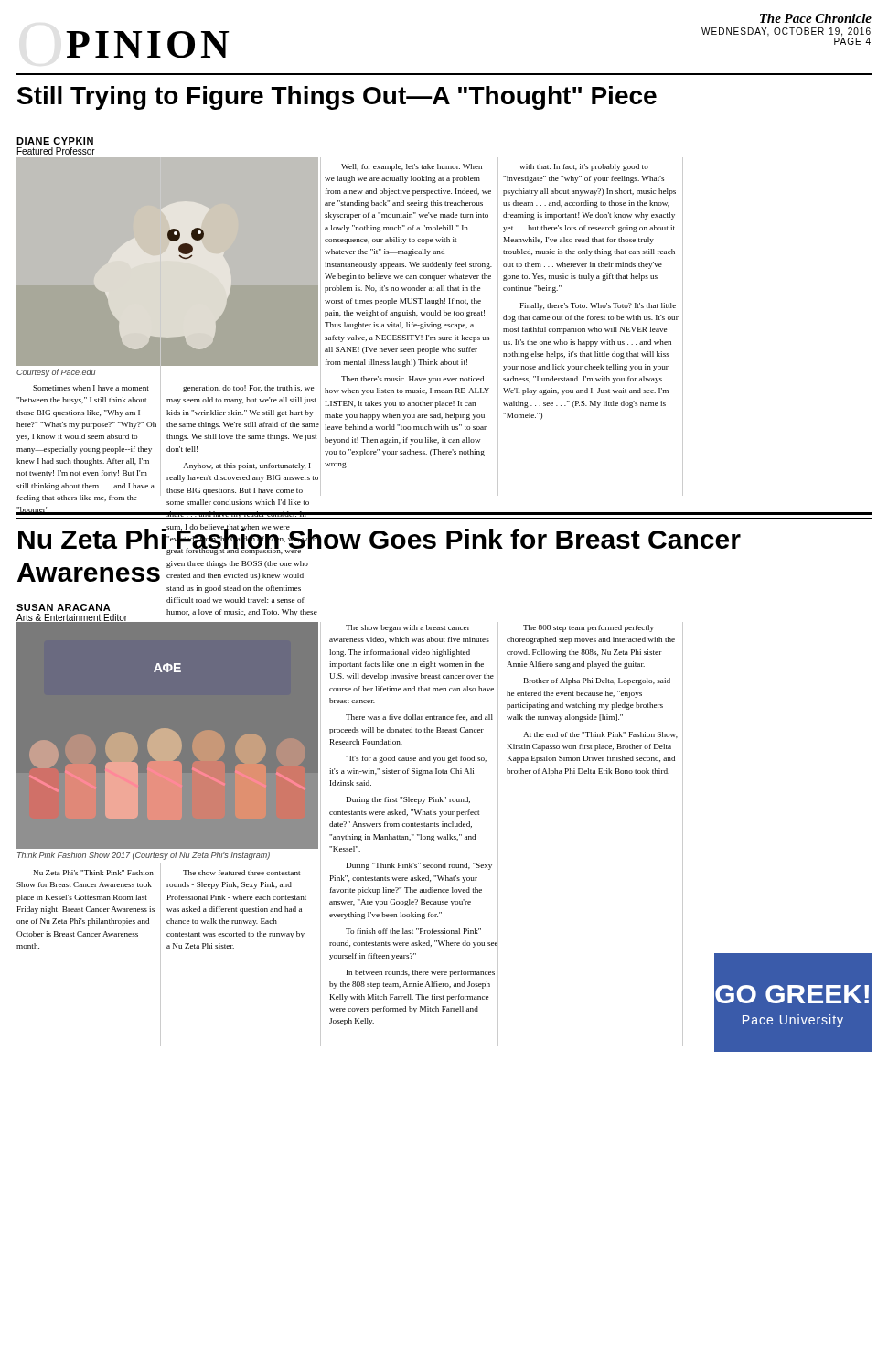Viewport: 888px width, 1372px height.
Task: Locate the block of text that opens with "The show featured three contestant rounds -"
Action: click(x=237, y=910)
